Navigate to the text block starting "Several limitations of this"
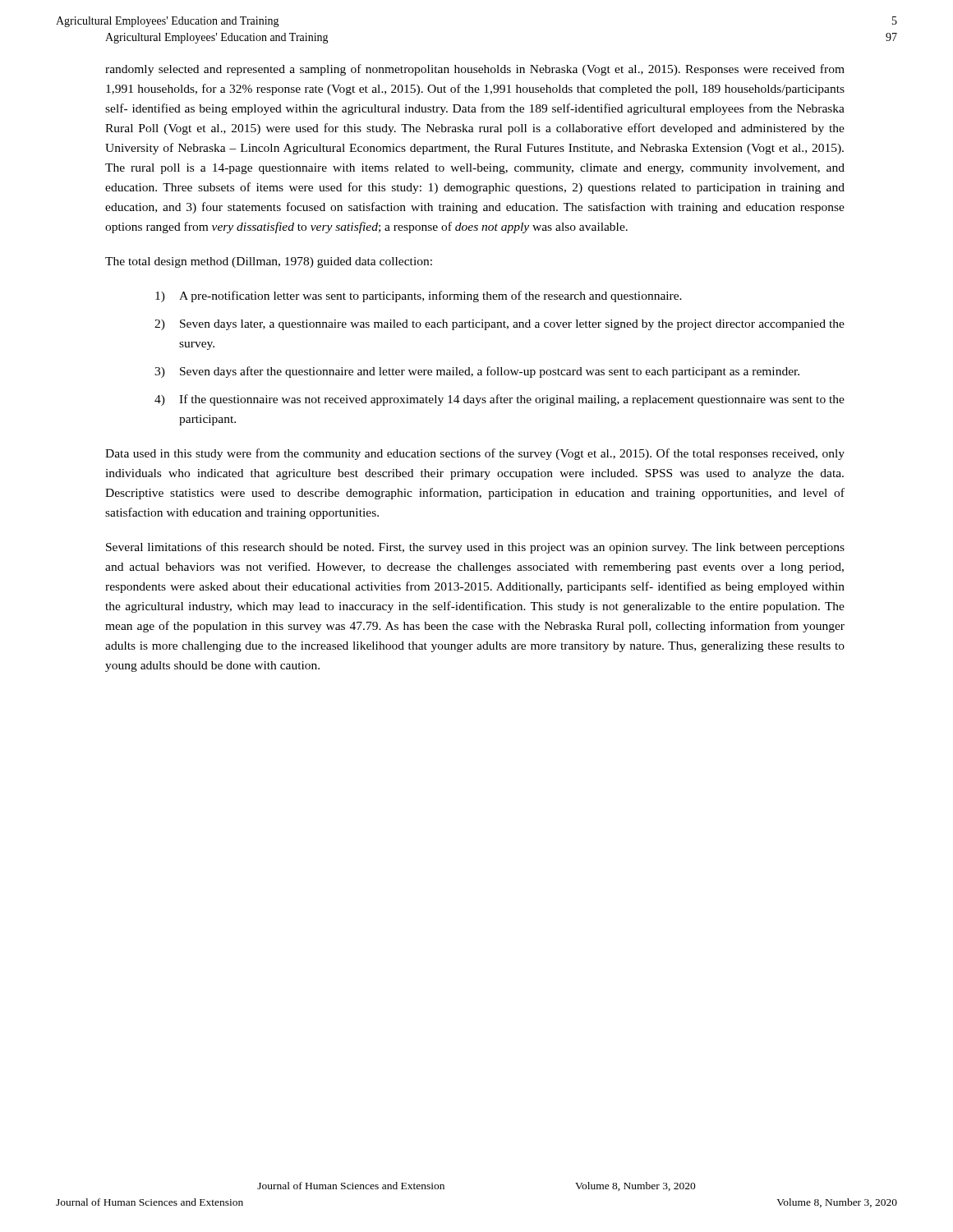 click(x=475, y=606)
